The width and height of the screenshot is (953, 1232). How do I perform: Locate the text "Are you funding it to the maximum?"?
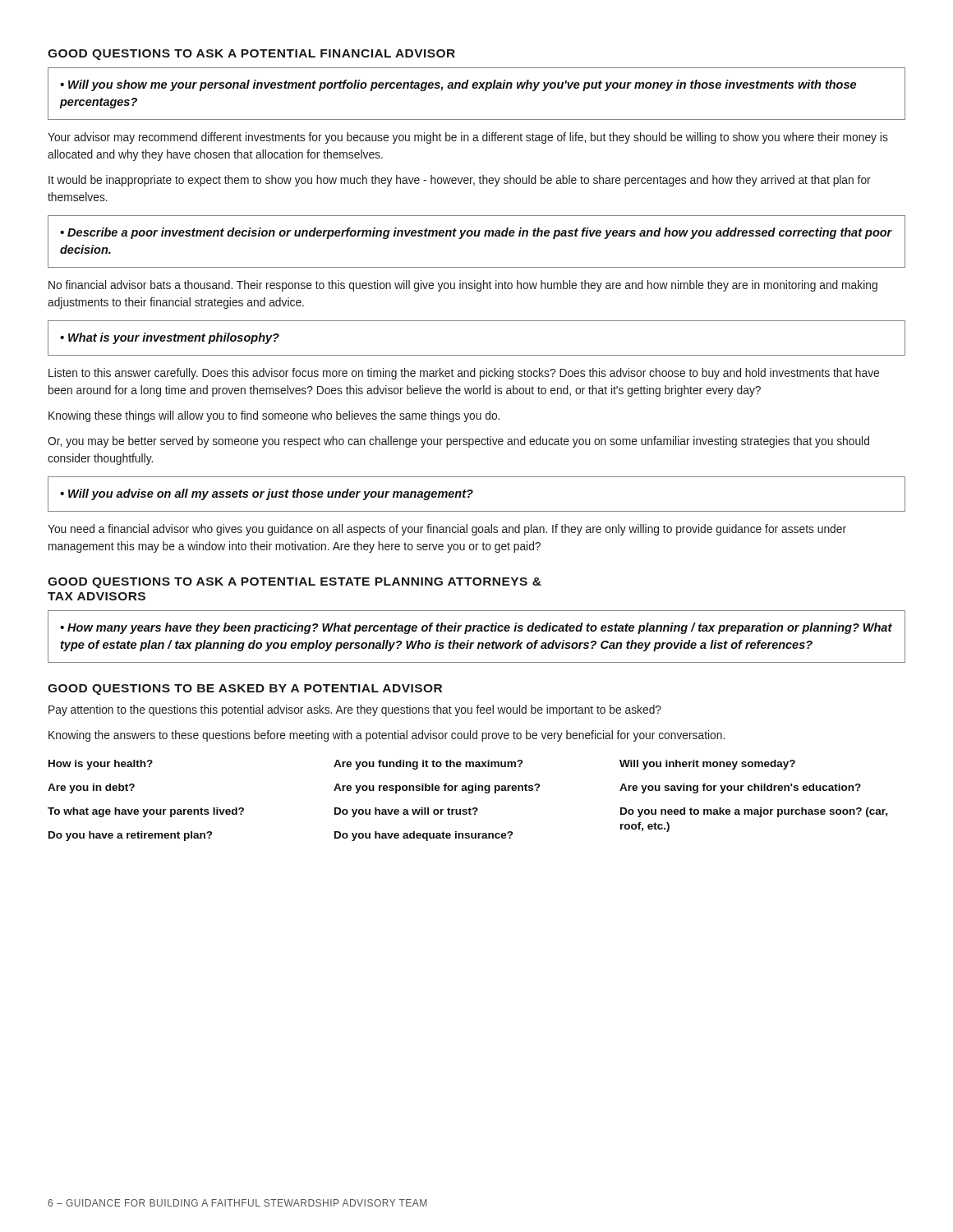[428, 763]
